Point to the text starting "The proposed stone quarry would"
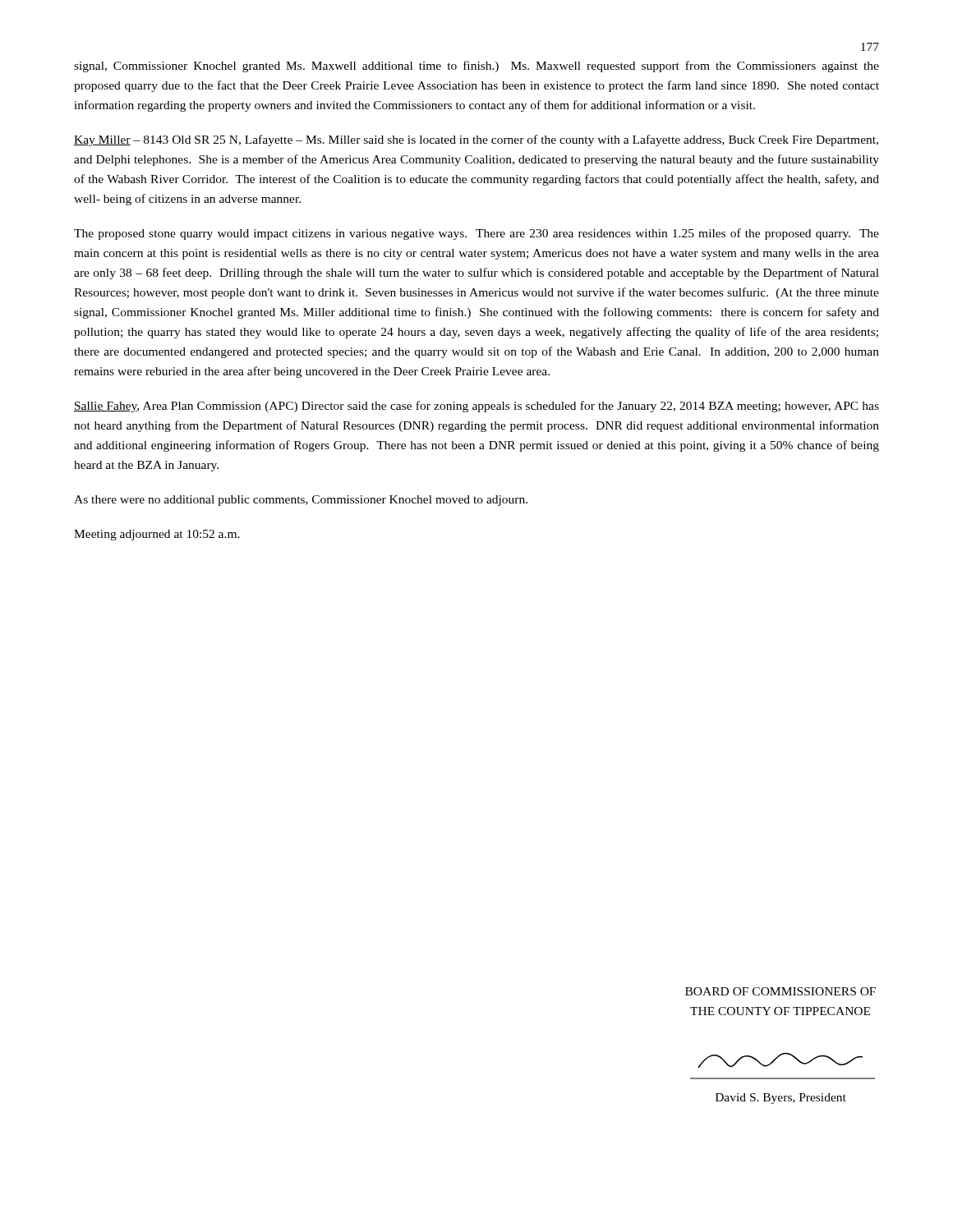 pyautogui.click(x=476, y=302)
